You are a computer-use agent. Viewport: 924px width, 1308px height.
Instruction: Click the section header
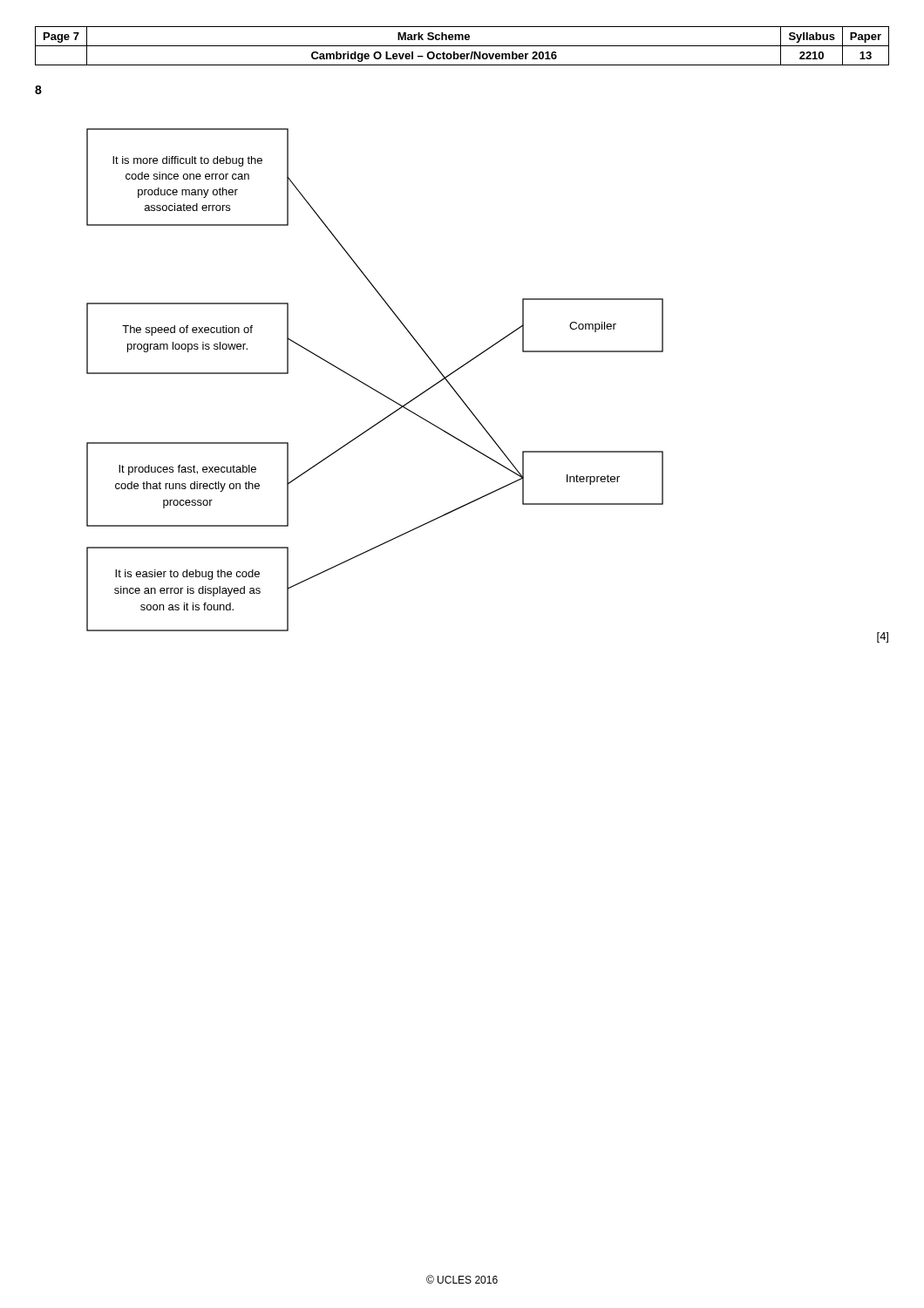pyautogui.click(x=38, y=90)
